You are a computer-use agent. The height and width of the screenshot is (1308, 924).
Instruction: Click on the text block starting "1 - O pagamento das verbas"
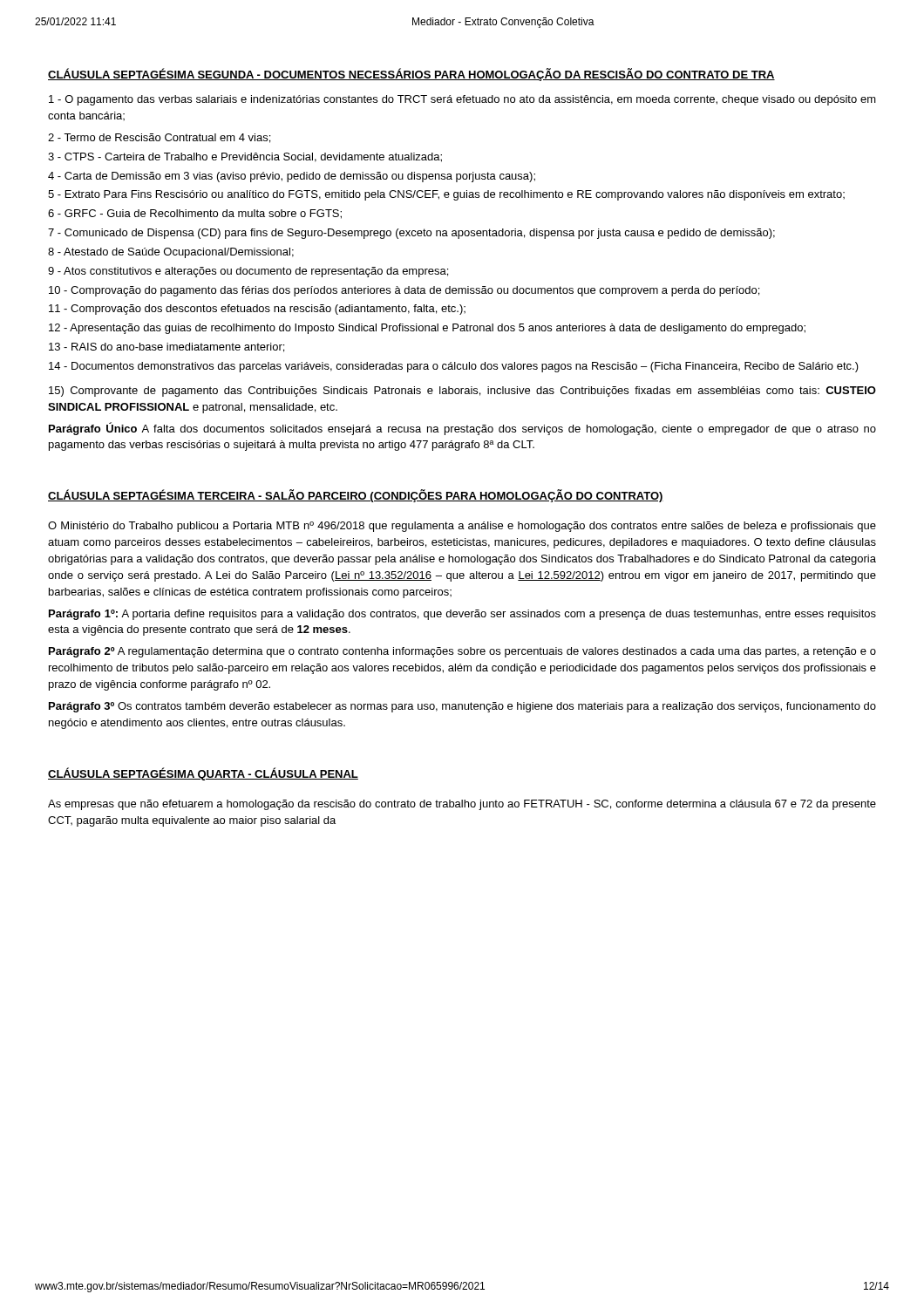462,107
